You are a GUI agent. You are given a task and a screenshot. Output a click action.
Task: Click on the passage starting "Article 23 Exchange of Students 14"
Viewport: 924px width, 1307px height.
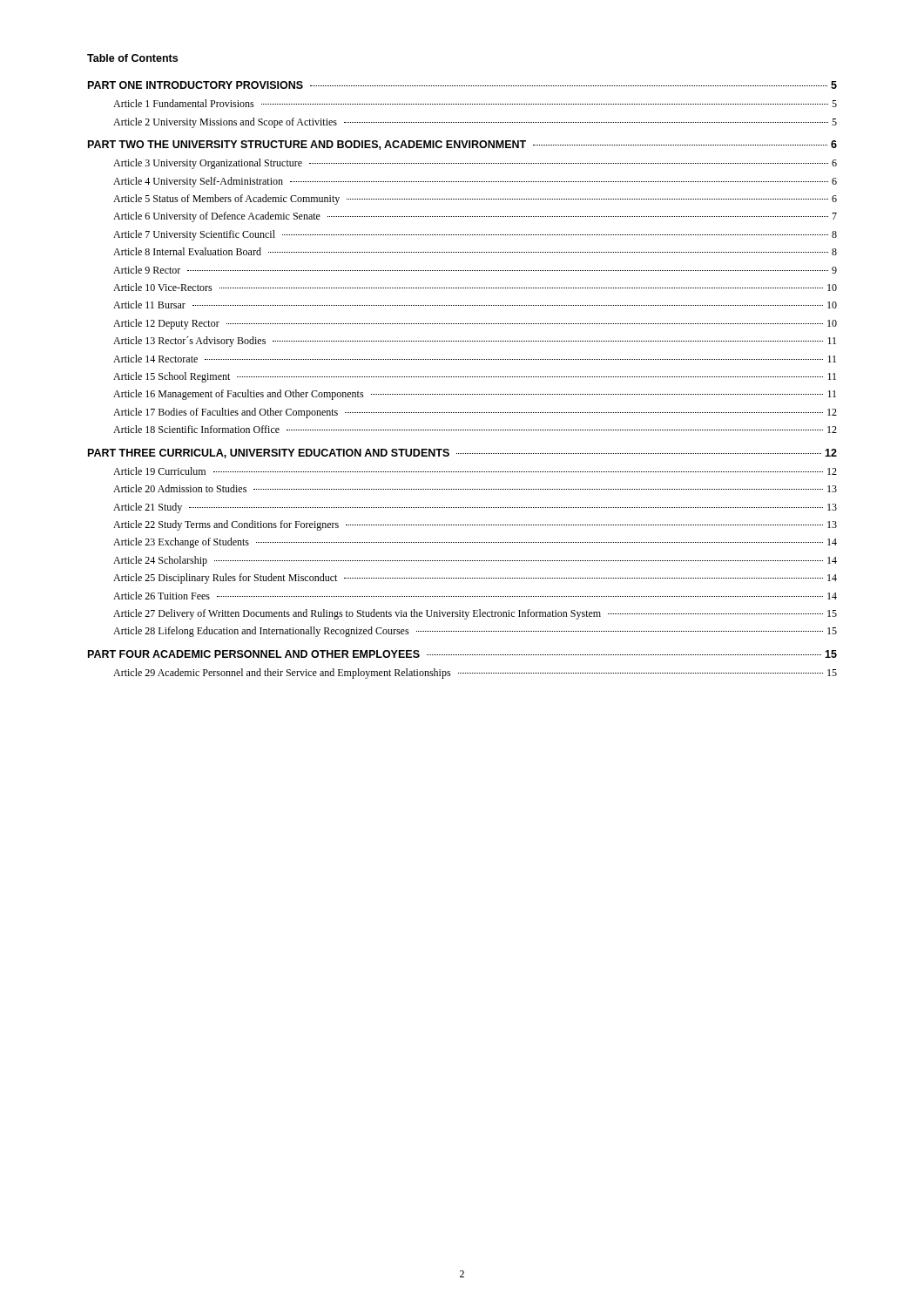pyautogui.click(x=475, y=542)
